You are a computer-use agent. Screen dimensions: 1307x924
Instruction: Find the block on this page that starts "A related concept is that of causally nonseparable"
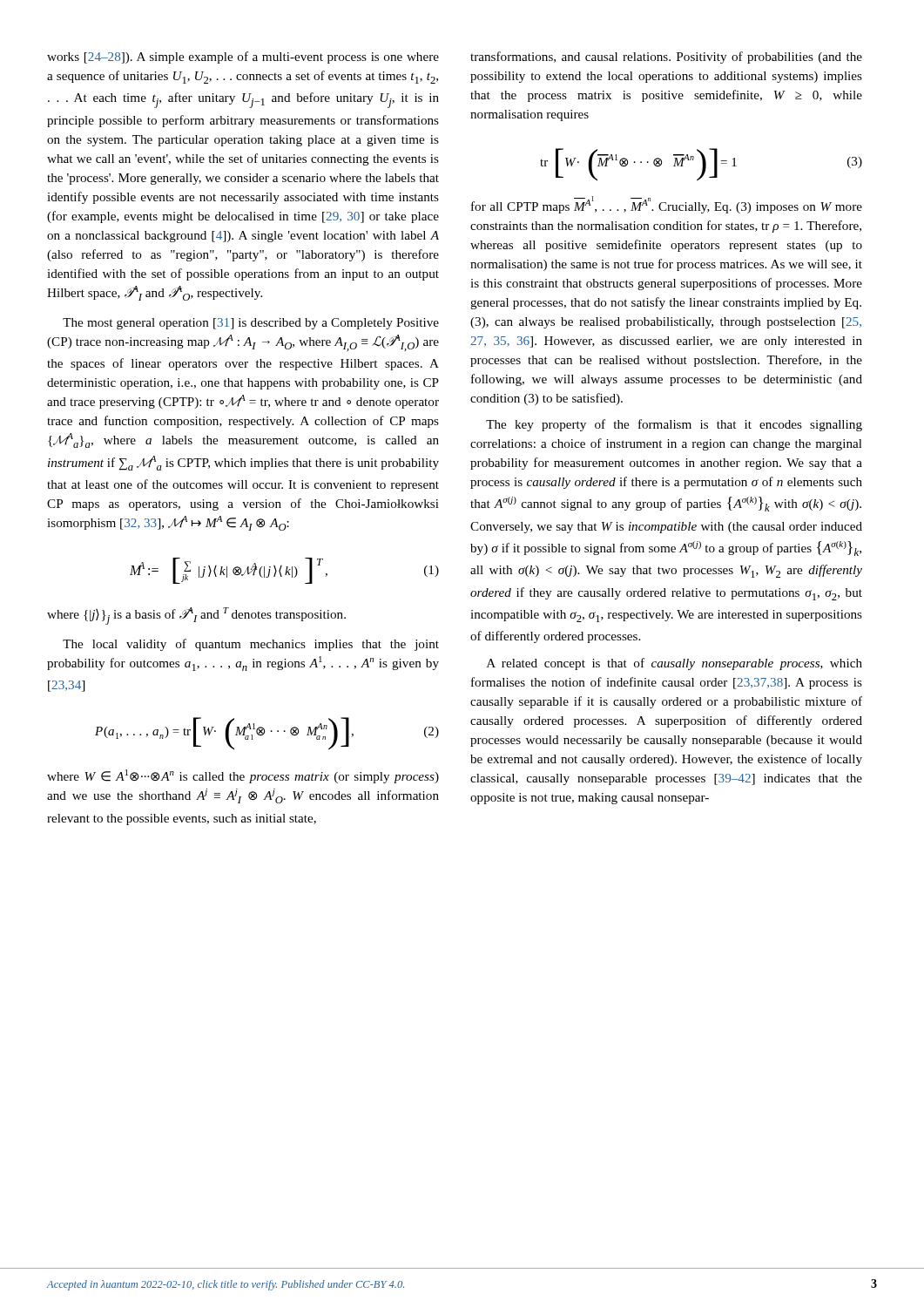point(666,730)
